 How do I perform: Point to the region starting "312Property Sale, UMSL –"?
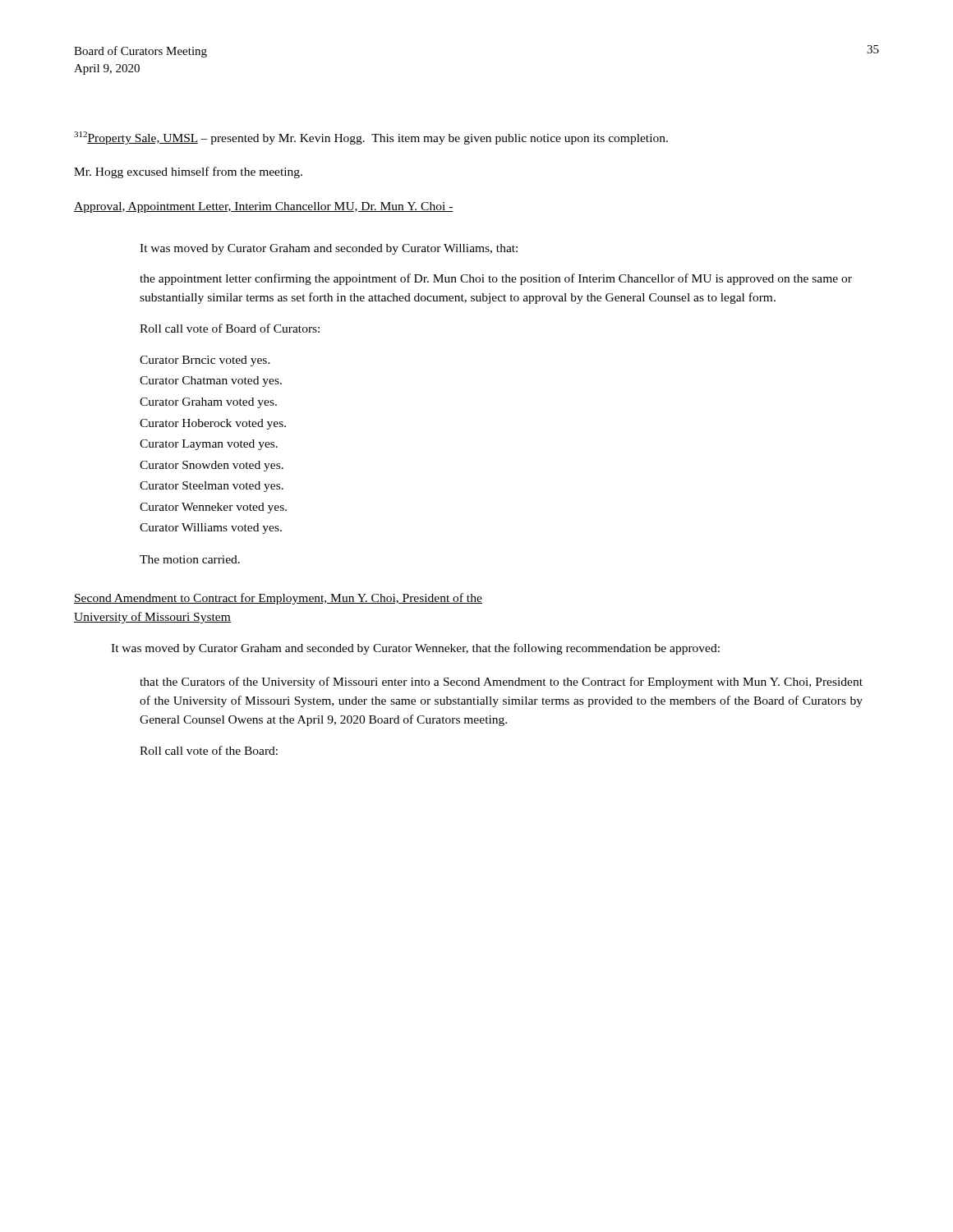[x=371, y=137]
